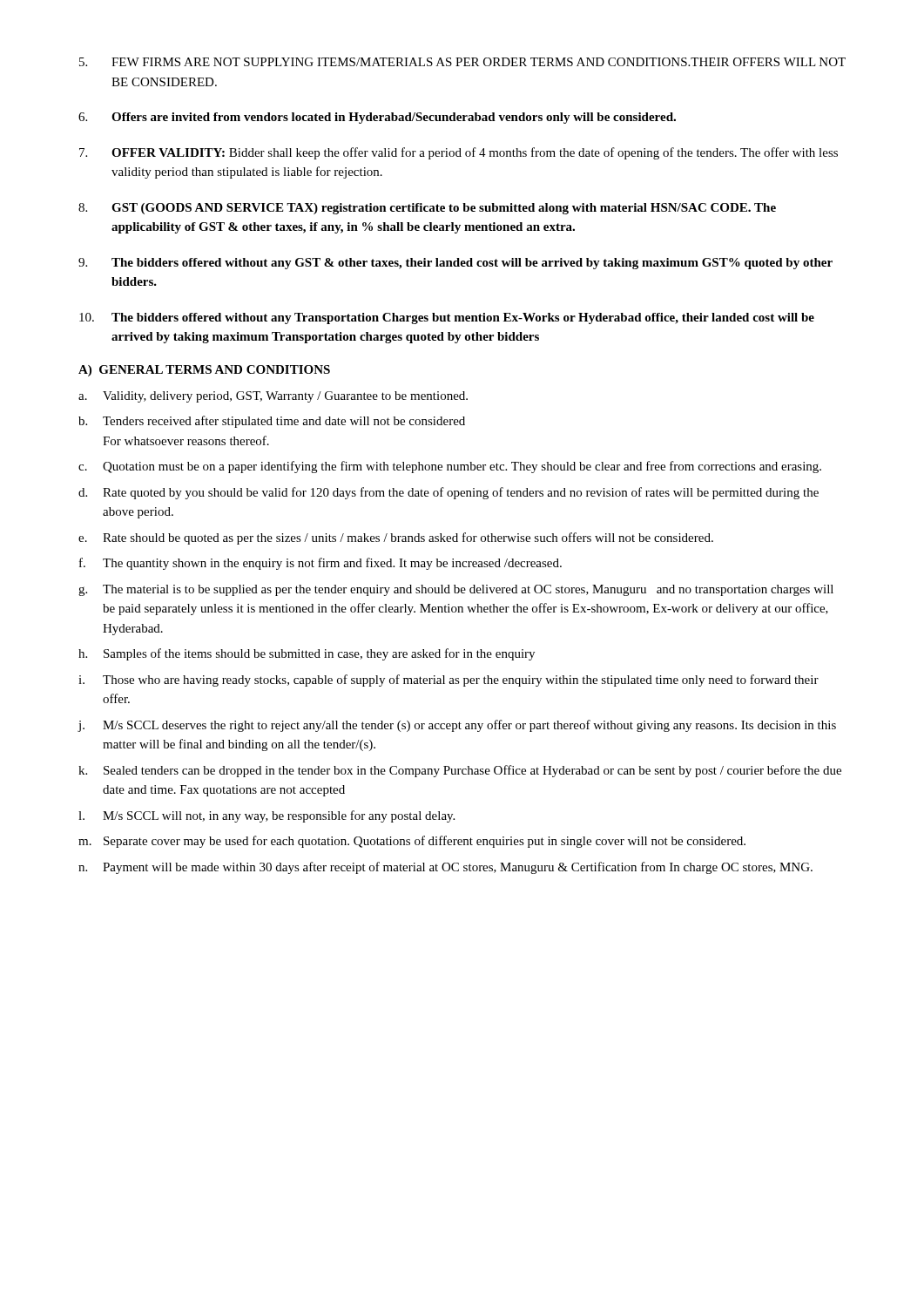Locate the list item containing "8. GST (GOODS AND"
Screen dimensions: 1307x924
[x=462, y=217]
